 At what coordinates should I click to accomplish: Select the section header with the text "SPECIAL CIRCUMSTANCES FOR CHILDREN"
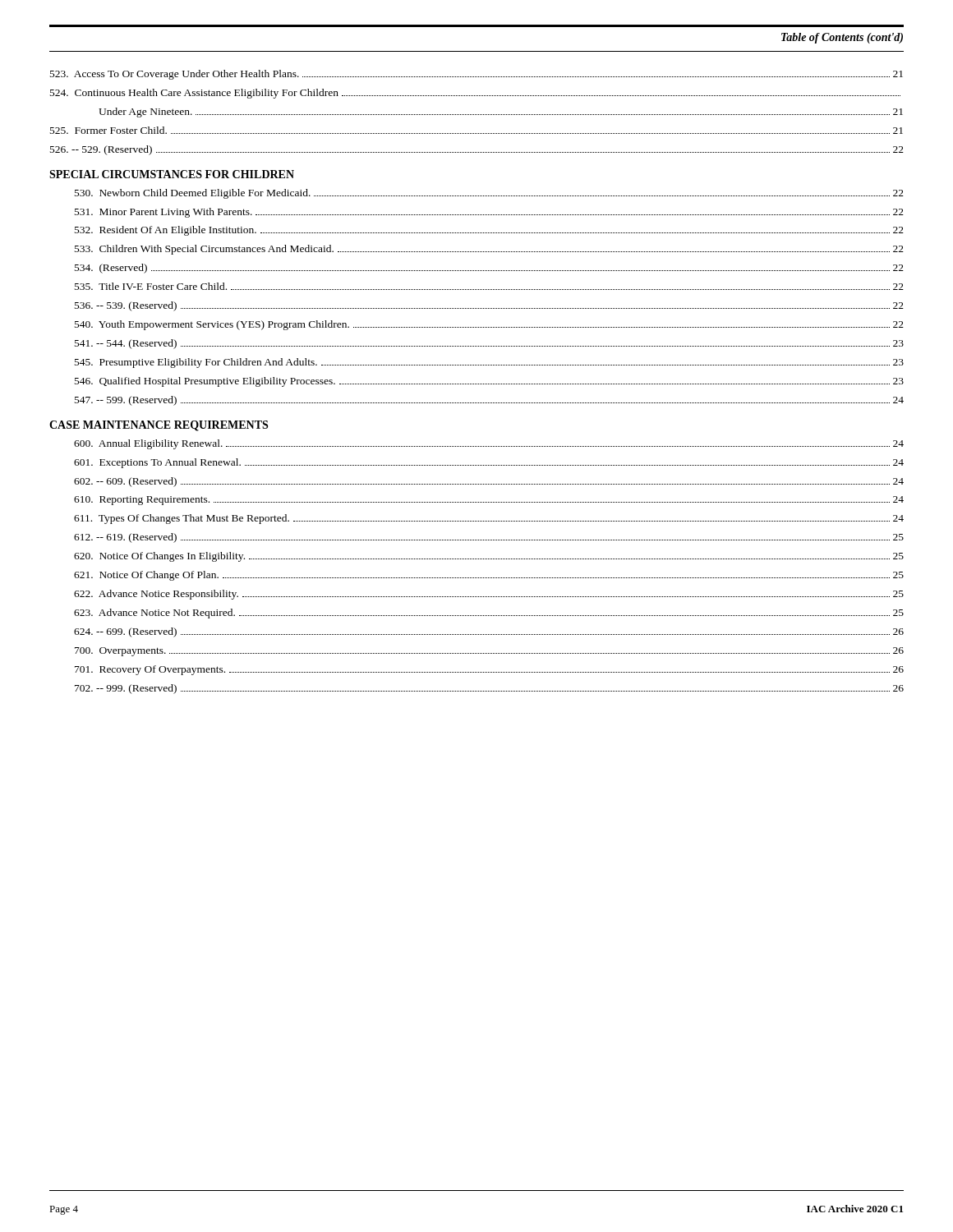(x=172, y=174)
